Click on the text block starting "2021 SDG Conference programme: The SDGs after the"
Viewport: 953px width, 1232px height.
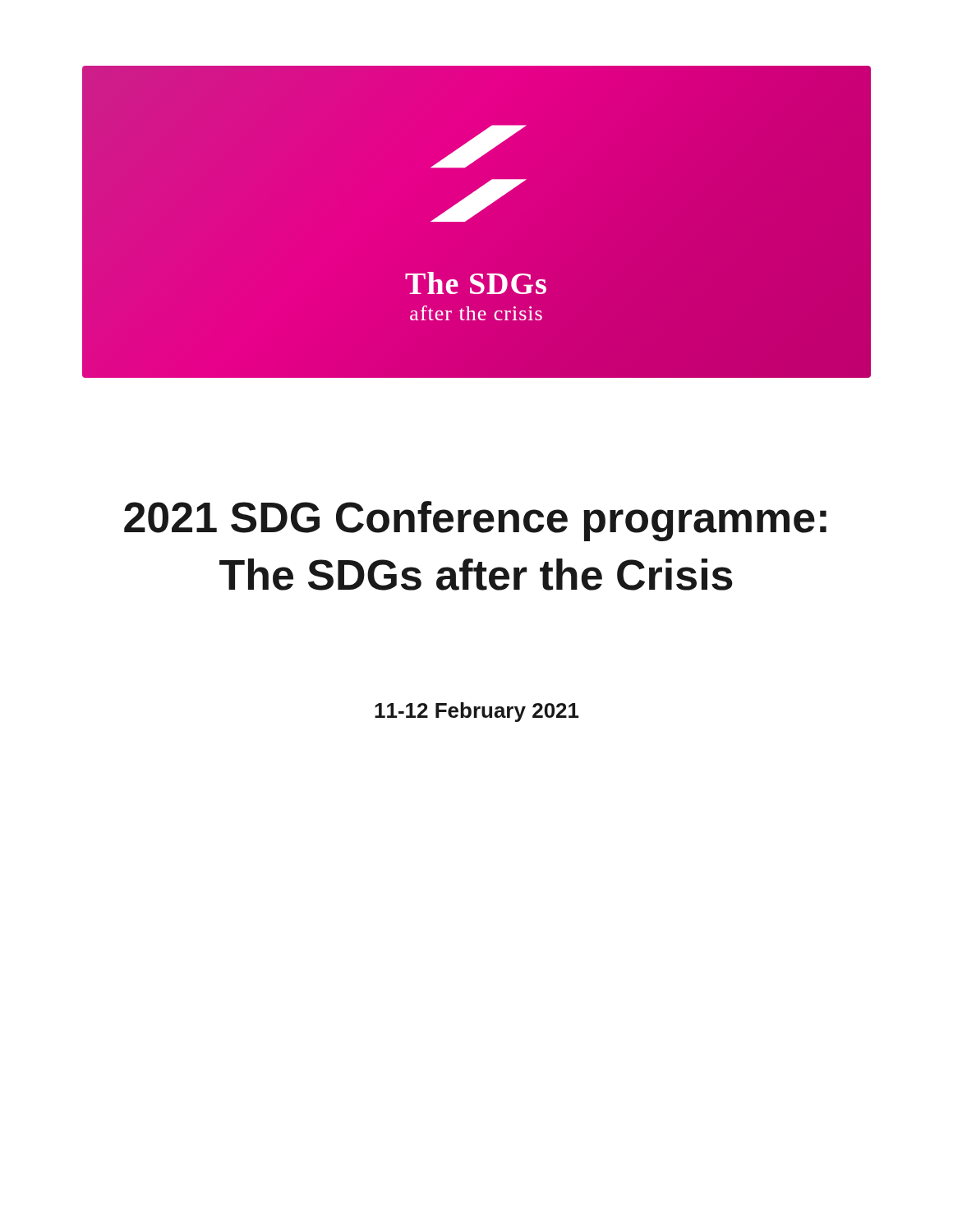(476, 546)
